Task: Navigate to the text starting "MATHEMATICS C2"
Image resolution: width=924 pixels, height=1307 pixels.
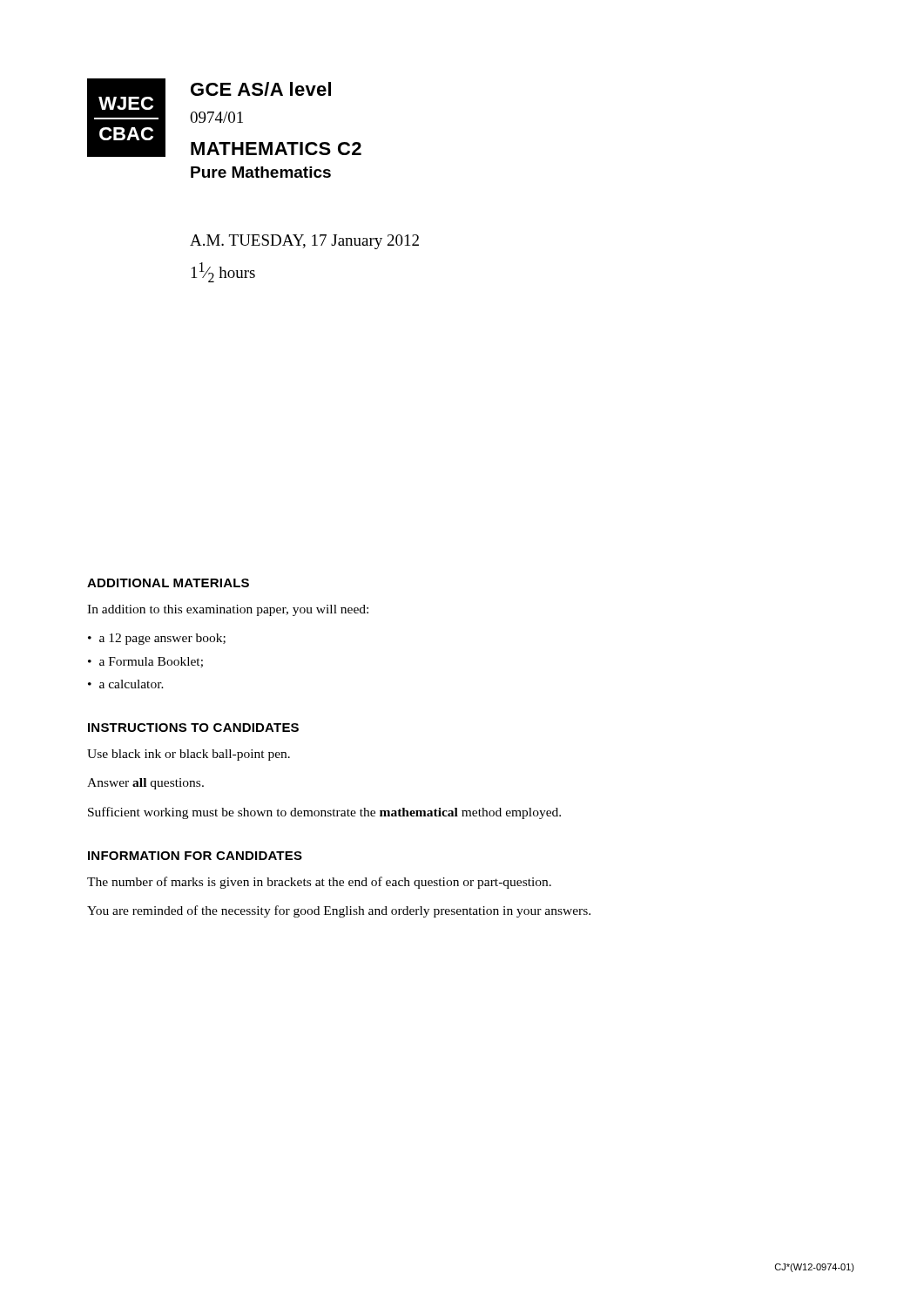Action: 276,149
